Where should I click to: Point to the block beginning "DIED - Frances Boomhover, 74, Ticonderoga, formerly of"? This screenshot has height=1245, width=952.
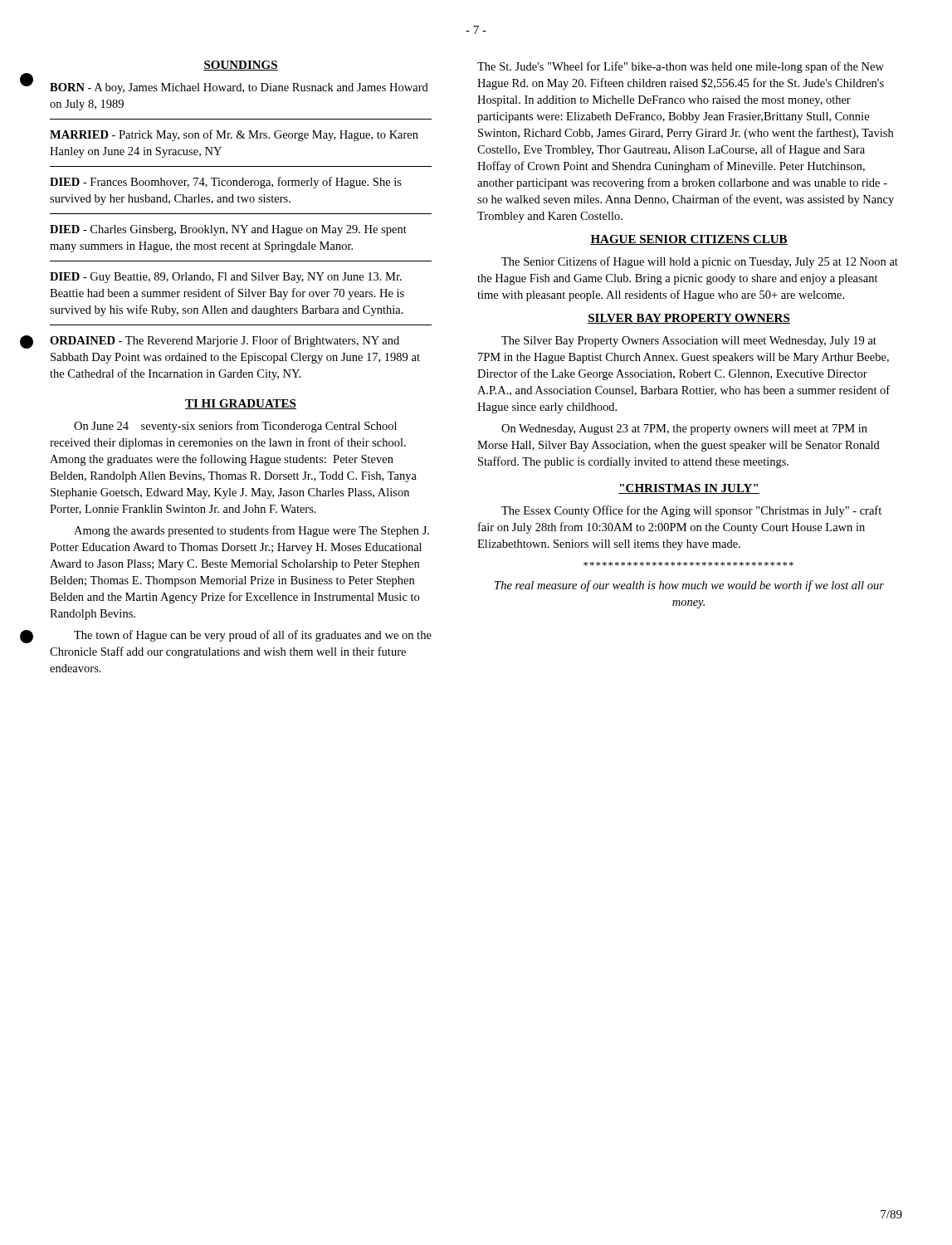pyautogui.click(x=241, y=190)
